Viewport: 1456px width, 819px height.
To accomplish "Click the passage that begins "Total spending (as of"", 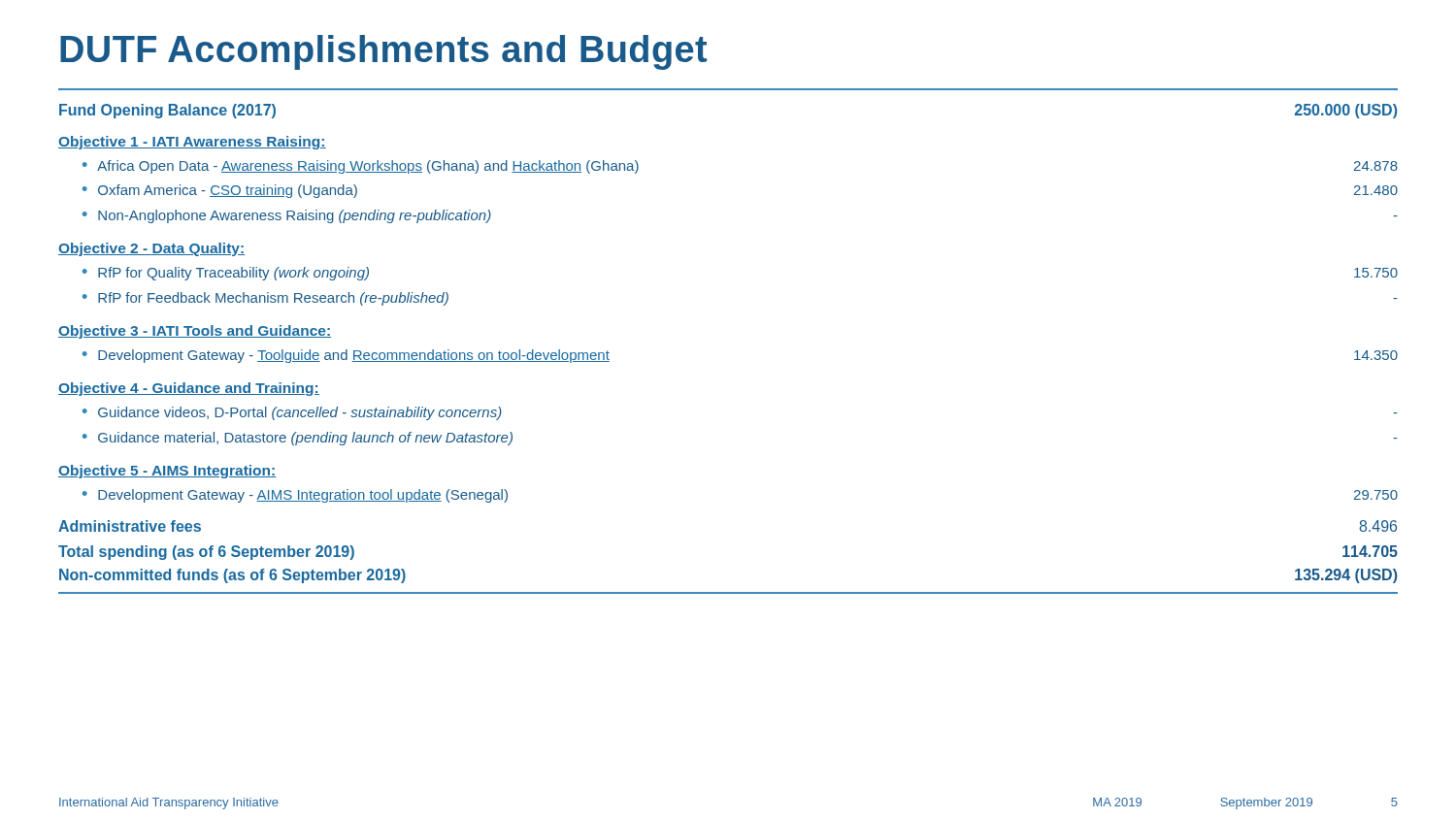I will point(201,553).
